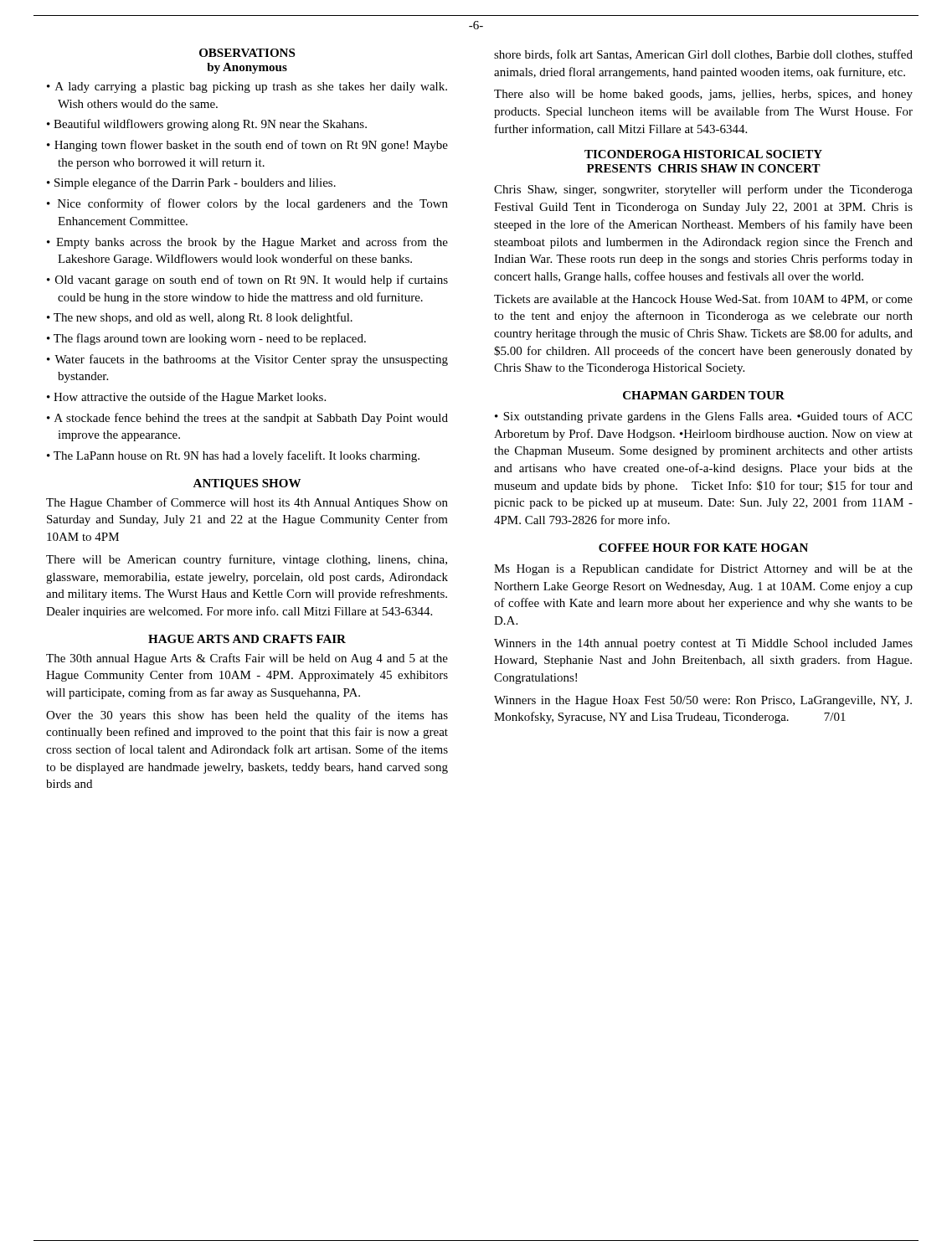Click on the region starting "There also will"
Image resolution: width=952 pixels, height=1256 pixels.
pos(703,111)
